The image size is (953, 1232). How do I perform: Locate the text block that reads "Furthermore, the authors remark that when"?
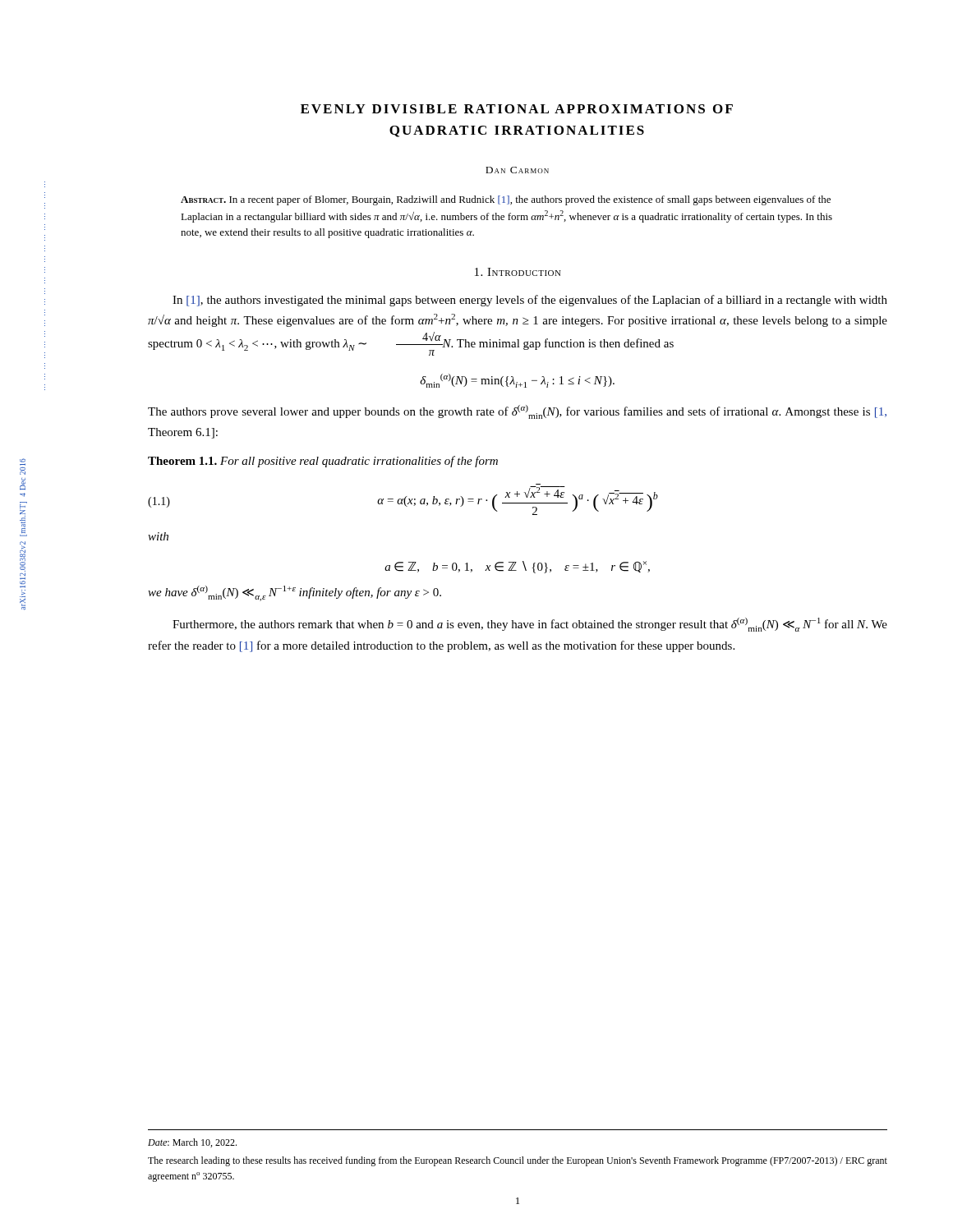pos(518,634)
